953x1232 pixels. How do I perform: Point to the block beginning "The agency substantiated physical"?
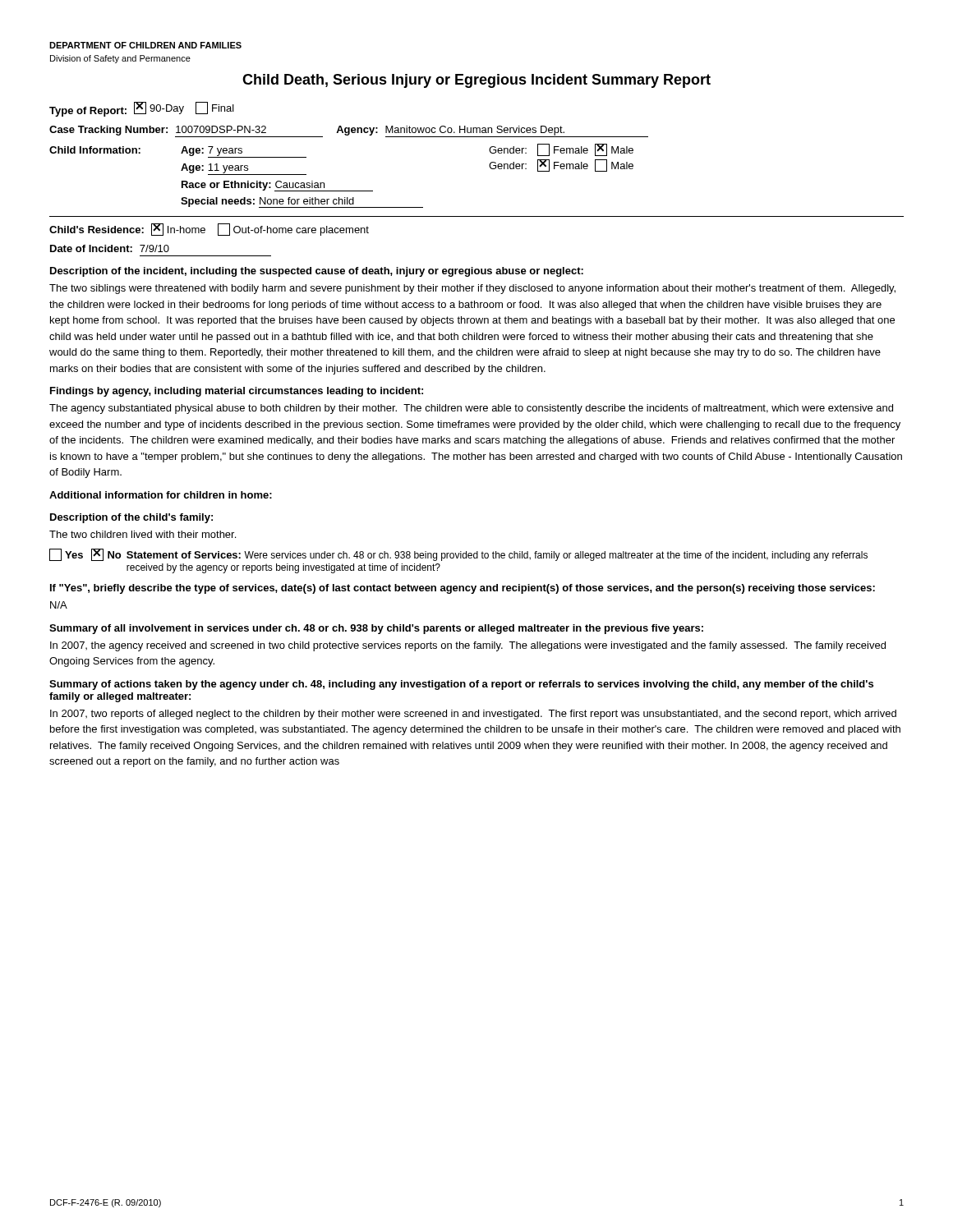tap(476, 440)
